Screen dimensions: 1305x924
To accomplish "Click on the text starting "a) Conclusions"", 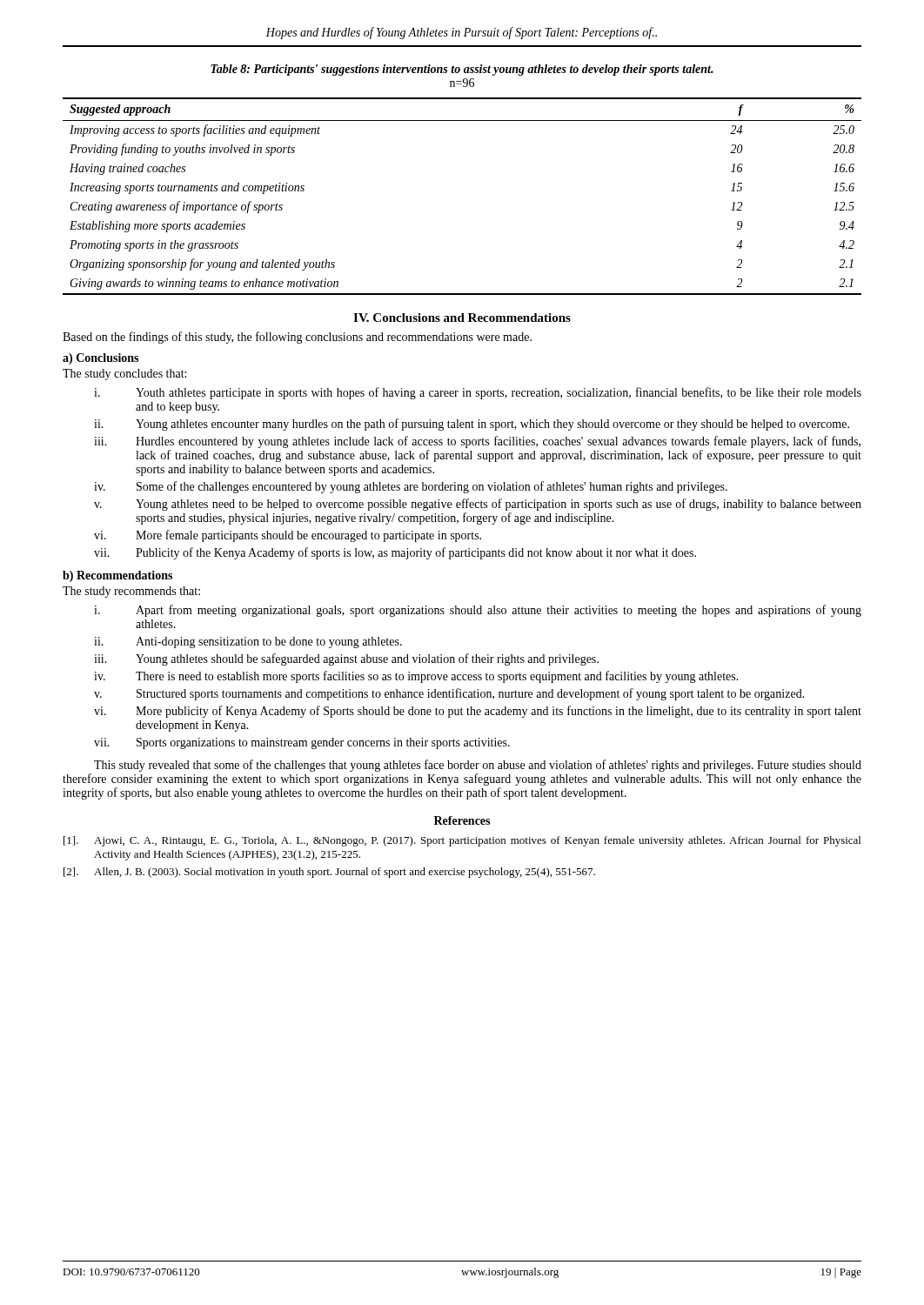I will pos(101,358).
